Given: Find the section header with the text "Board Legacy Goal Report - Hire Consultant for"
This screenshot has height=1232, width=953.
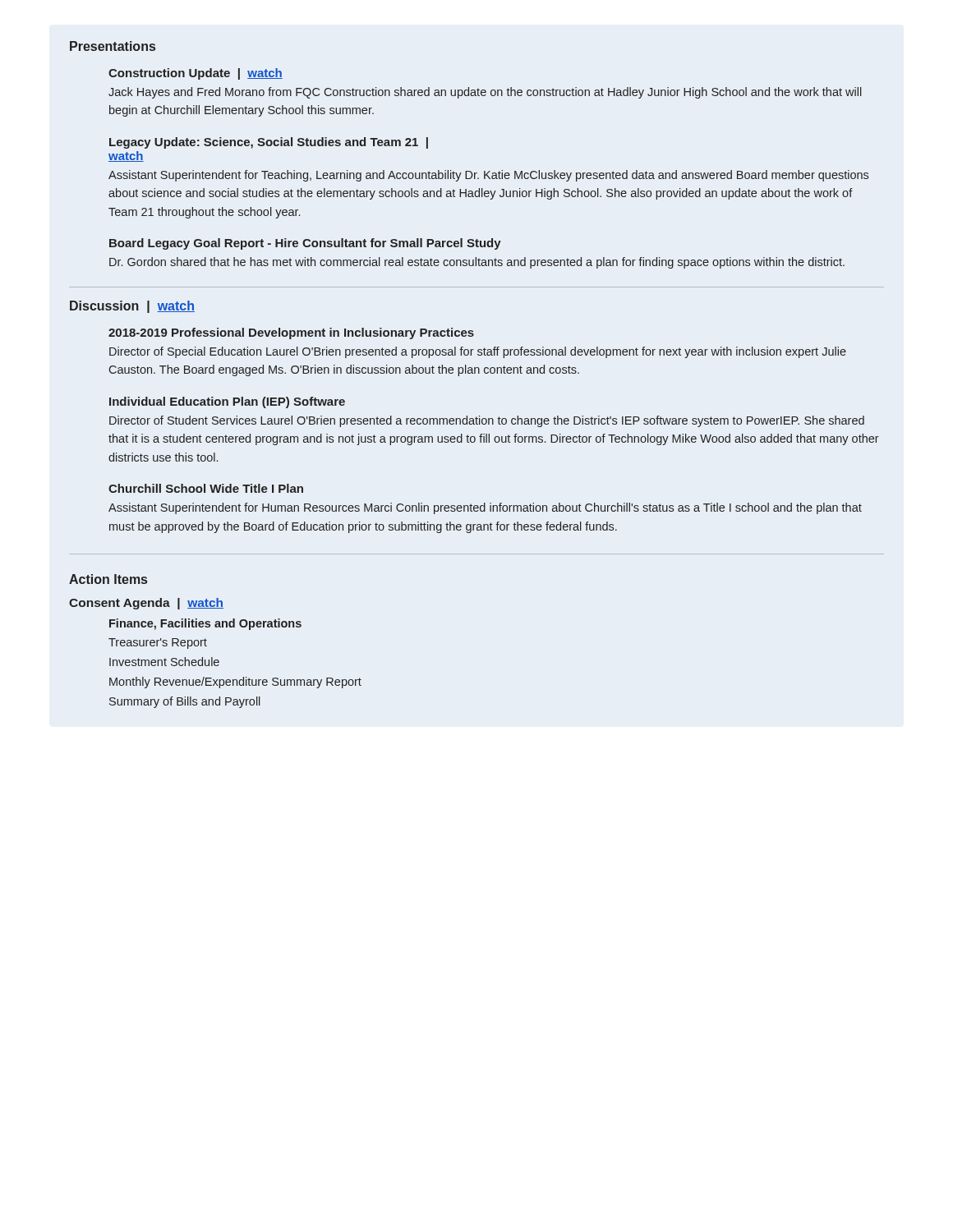Looking at the screenshot, I should tap(305, 243).
